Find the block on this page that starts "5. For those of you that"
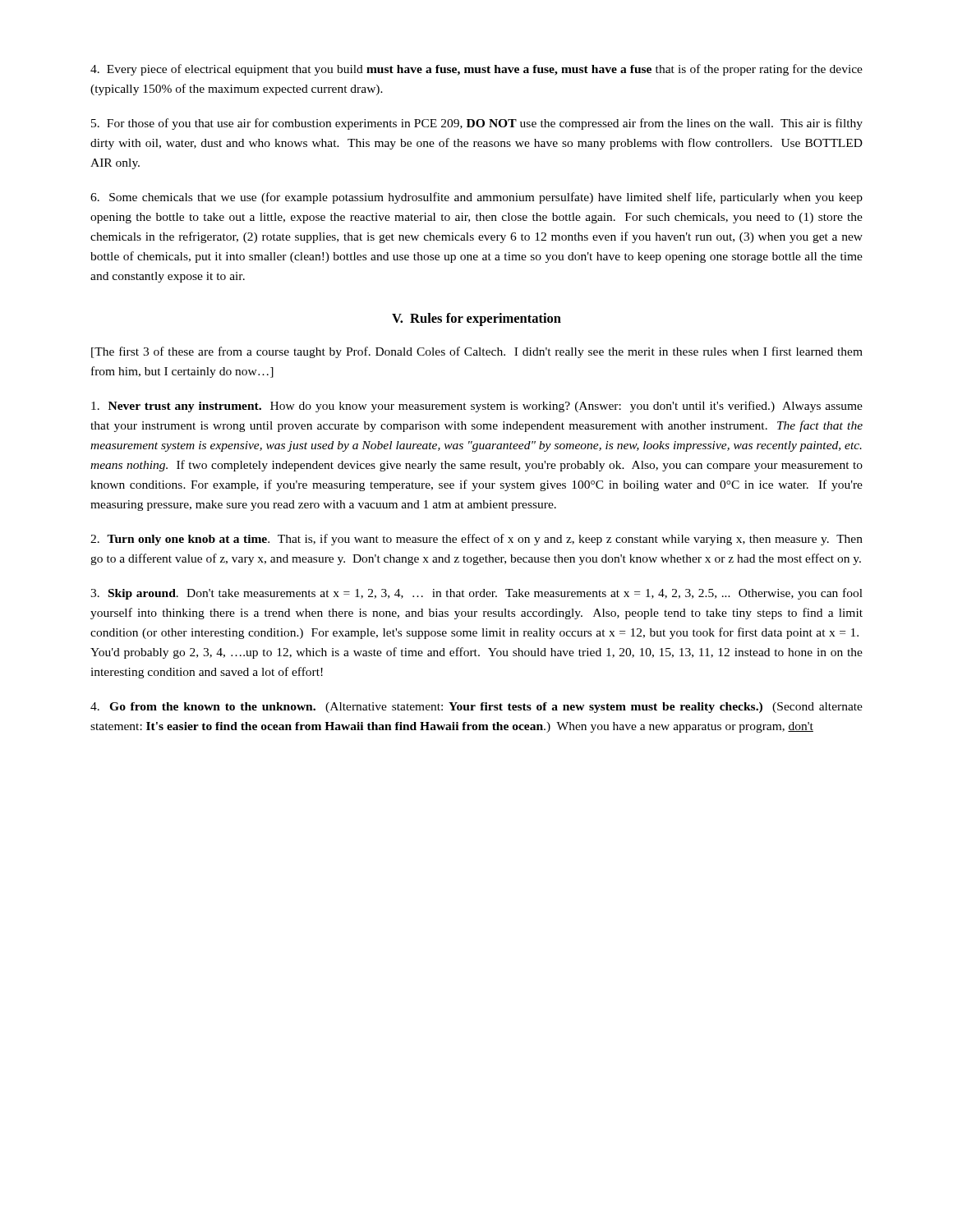Image resolution: width=953 pixels, height=1232 pixels. pos(476,143)
